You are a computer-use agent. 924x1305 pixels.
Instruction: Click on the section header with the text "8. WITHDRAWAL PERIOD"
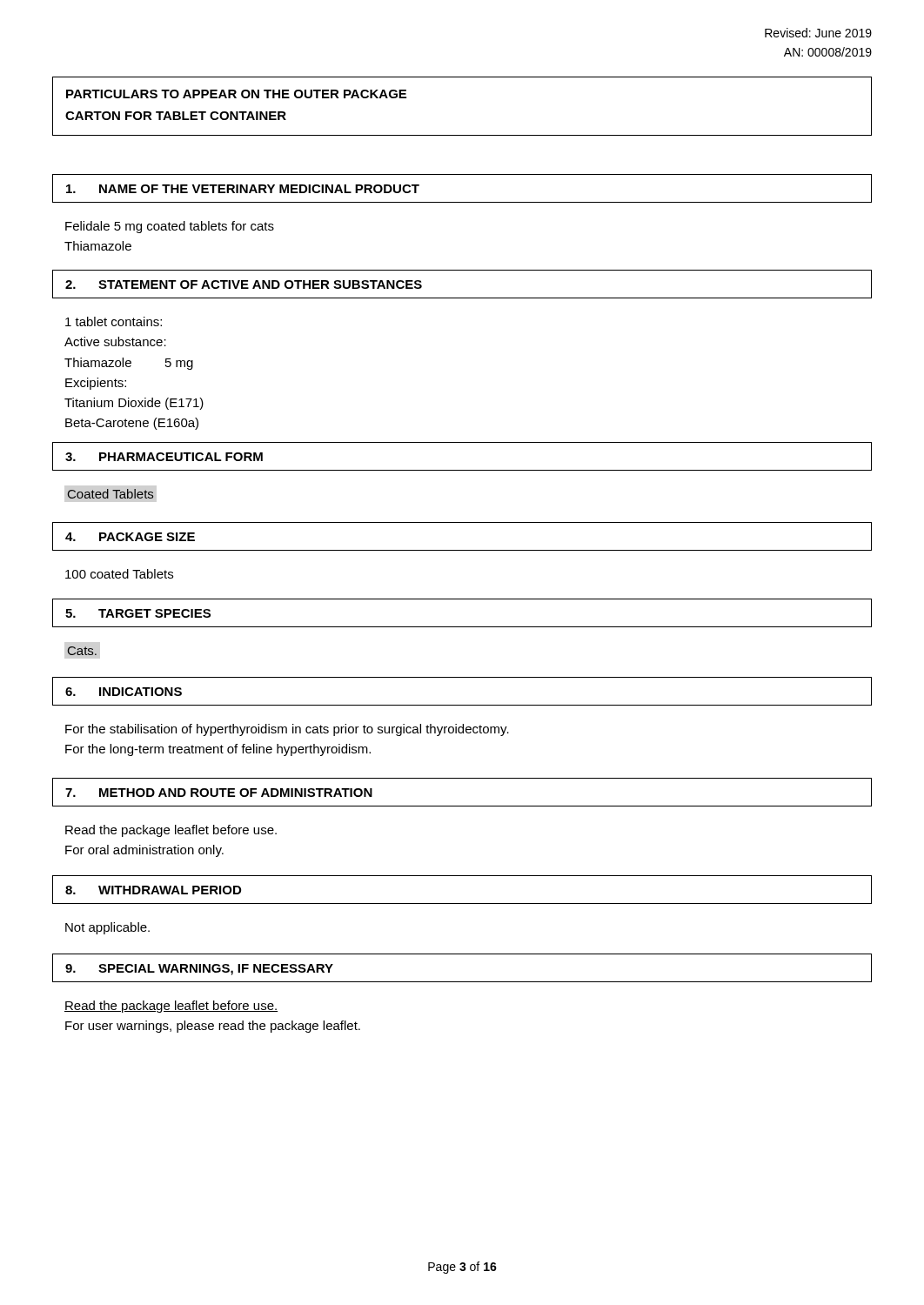[x=153, y=890]
